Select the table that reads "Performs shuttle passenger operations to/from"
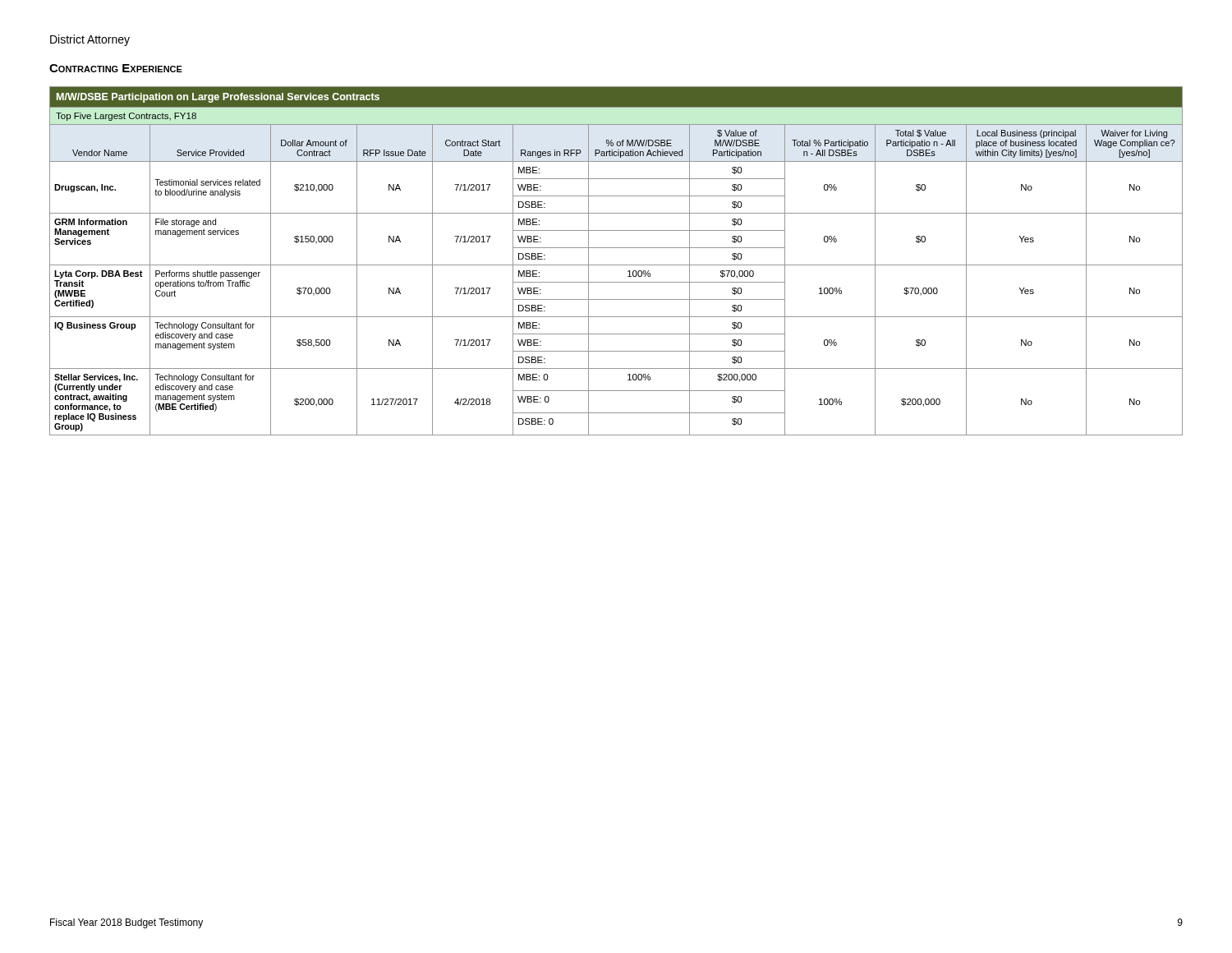This screenshot has height=953, width=1232. pos(616,261)
